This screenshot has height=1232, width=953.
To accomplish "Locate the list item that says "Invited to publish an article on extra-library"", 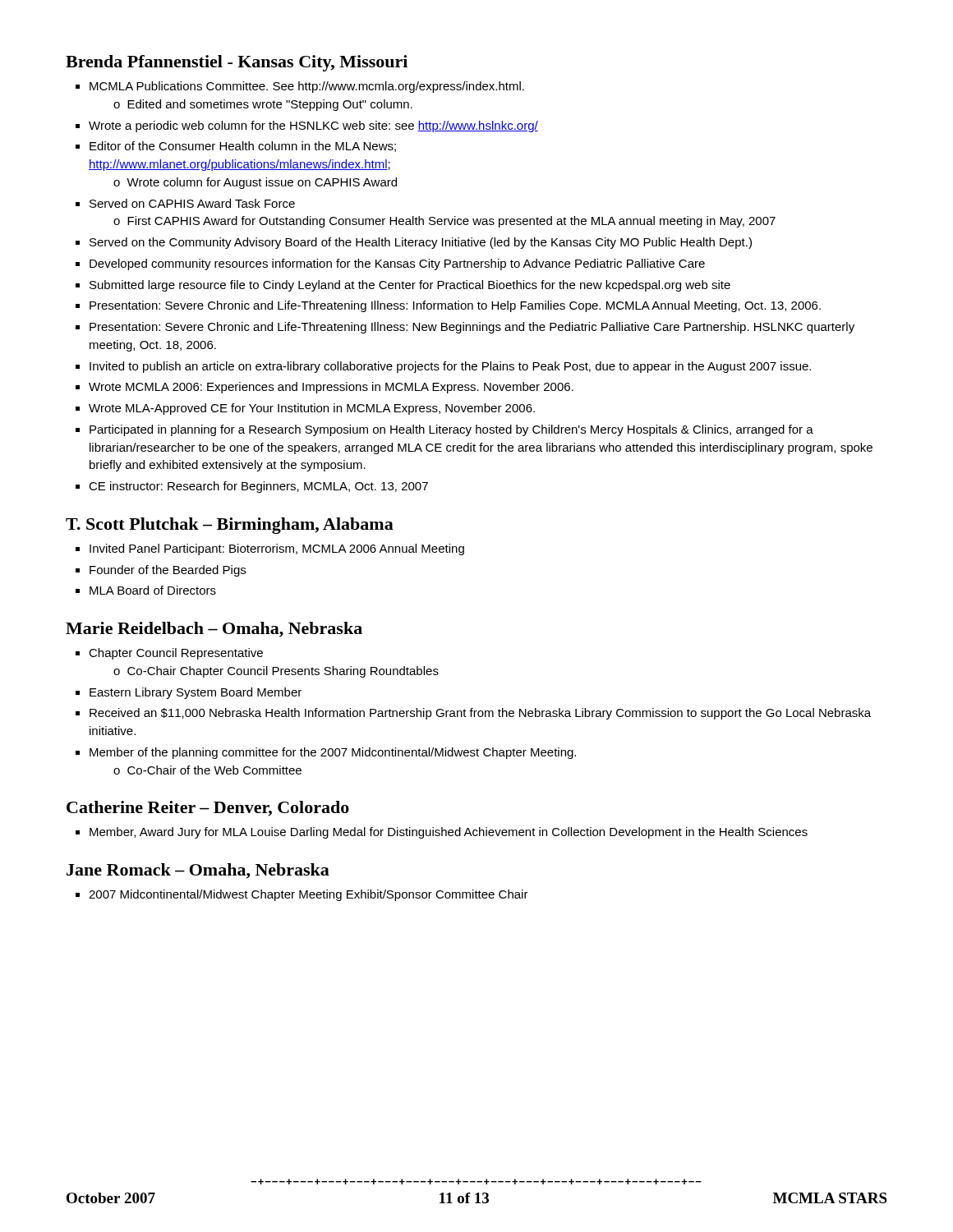I will coord(450,365).
